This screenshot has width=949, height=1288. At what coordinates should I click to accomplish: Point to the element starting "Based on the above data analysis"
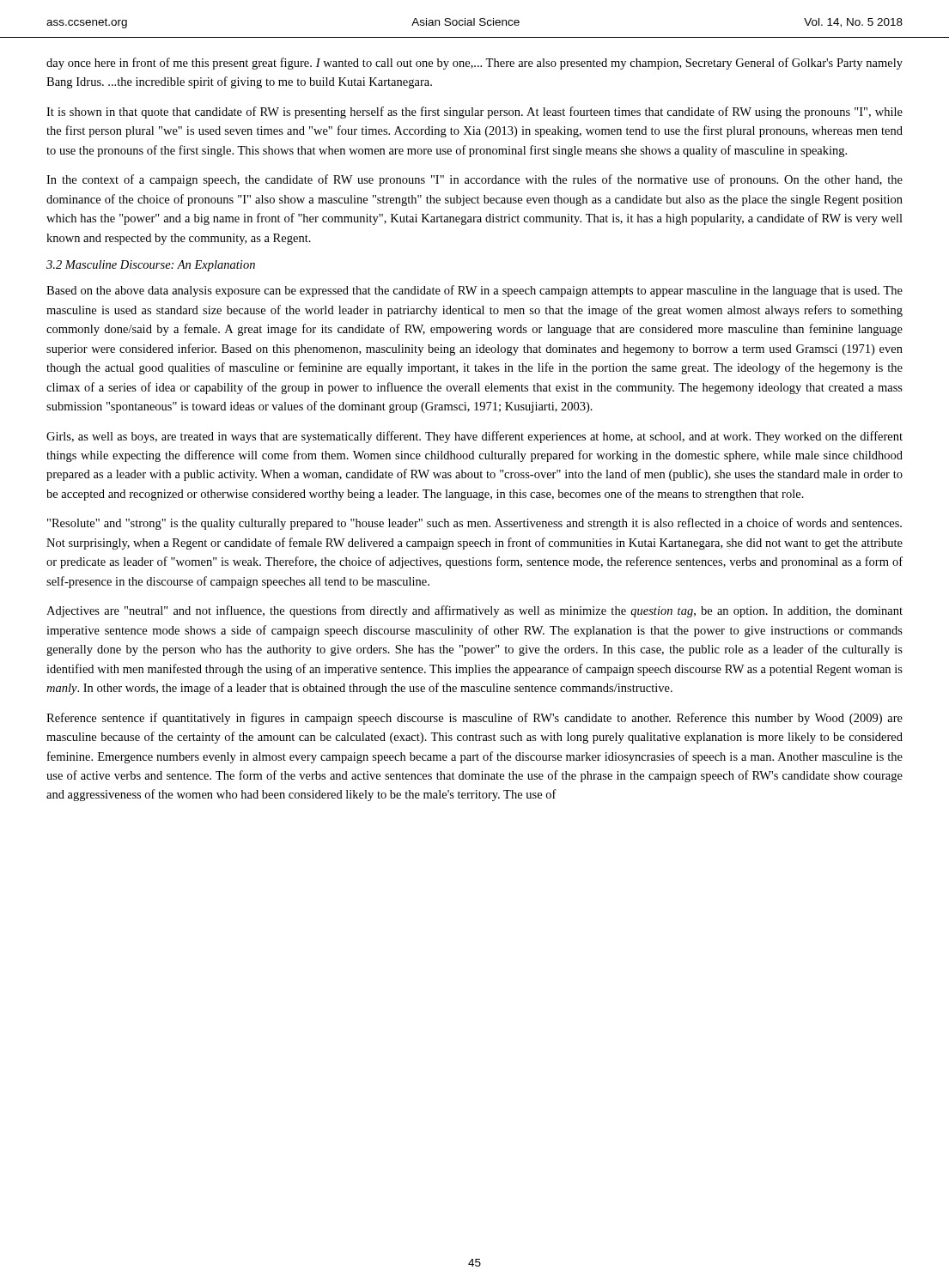point(474,348)
